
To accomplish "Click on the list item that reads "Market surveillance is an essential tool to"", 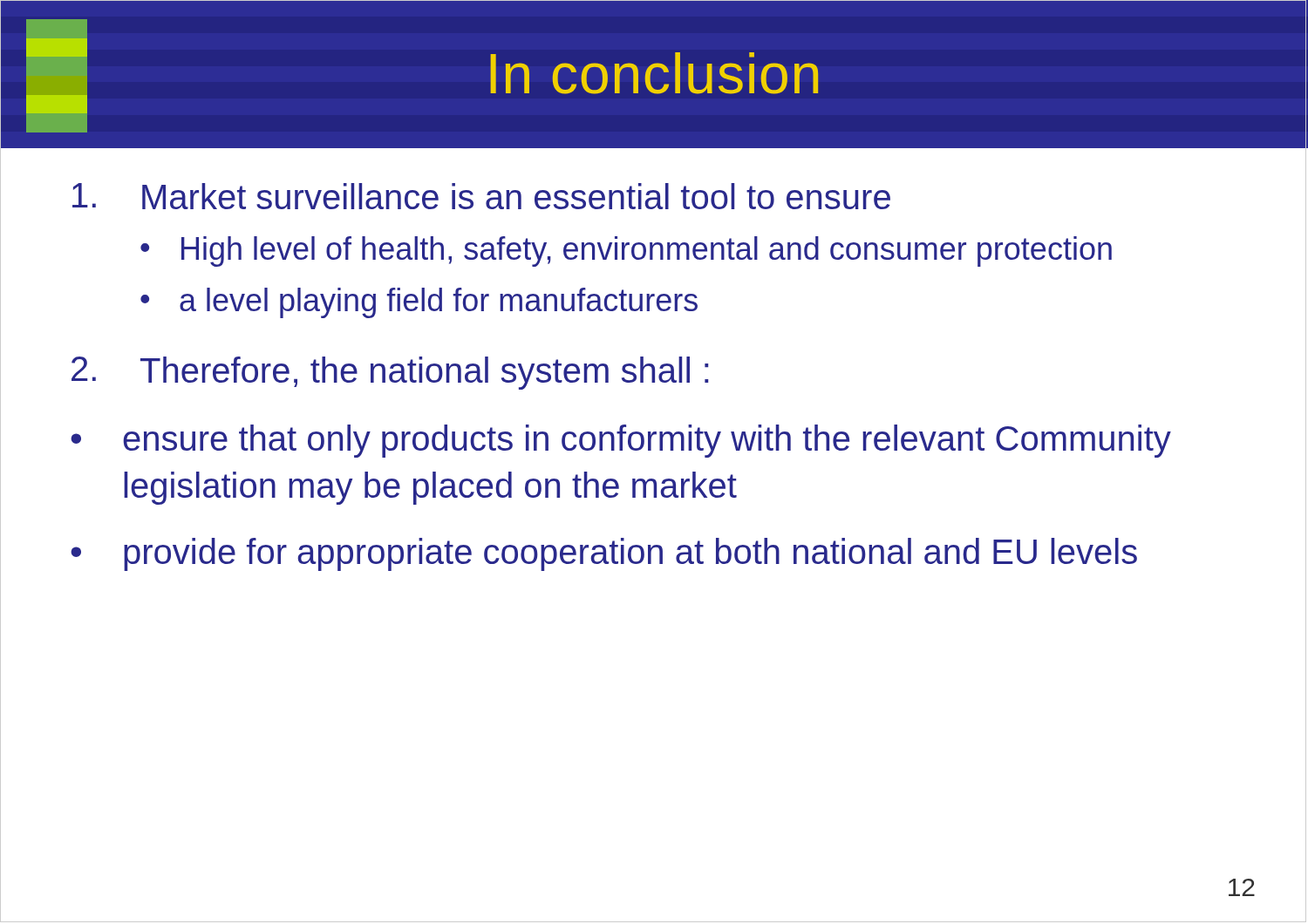I will pos(481,197).
